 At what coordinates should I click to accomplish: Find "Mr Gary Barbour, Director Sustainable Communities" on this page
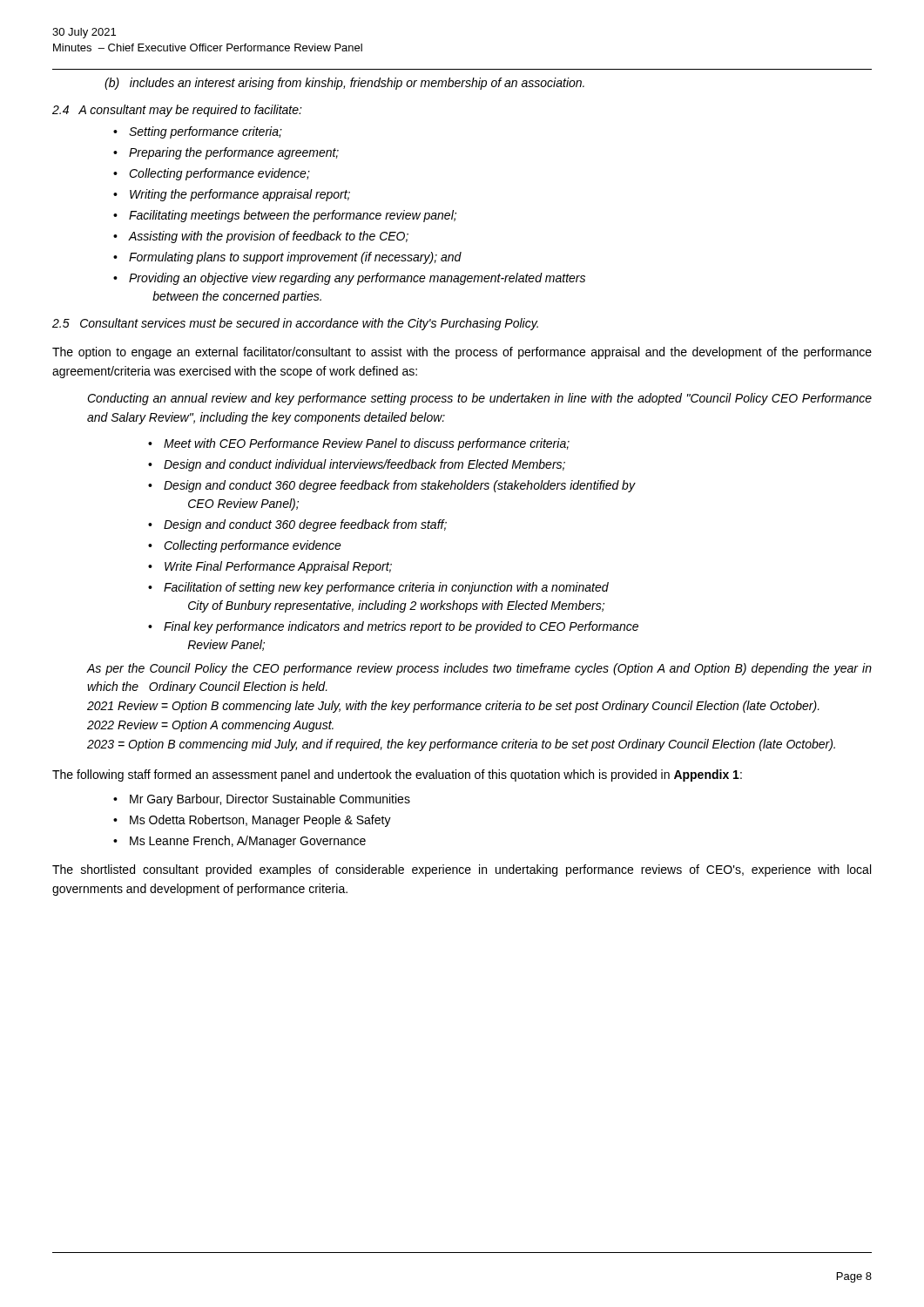(269, 799)
